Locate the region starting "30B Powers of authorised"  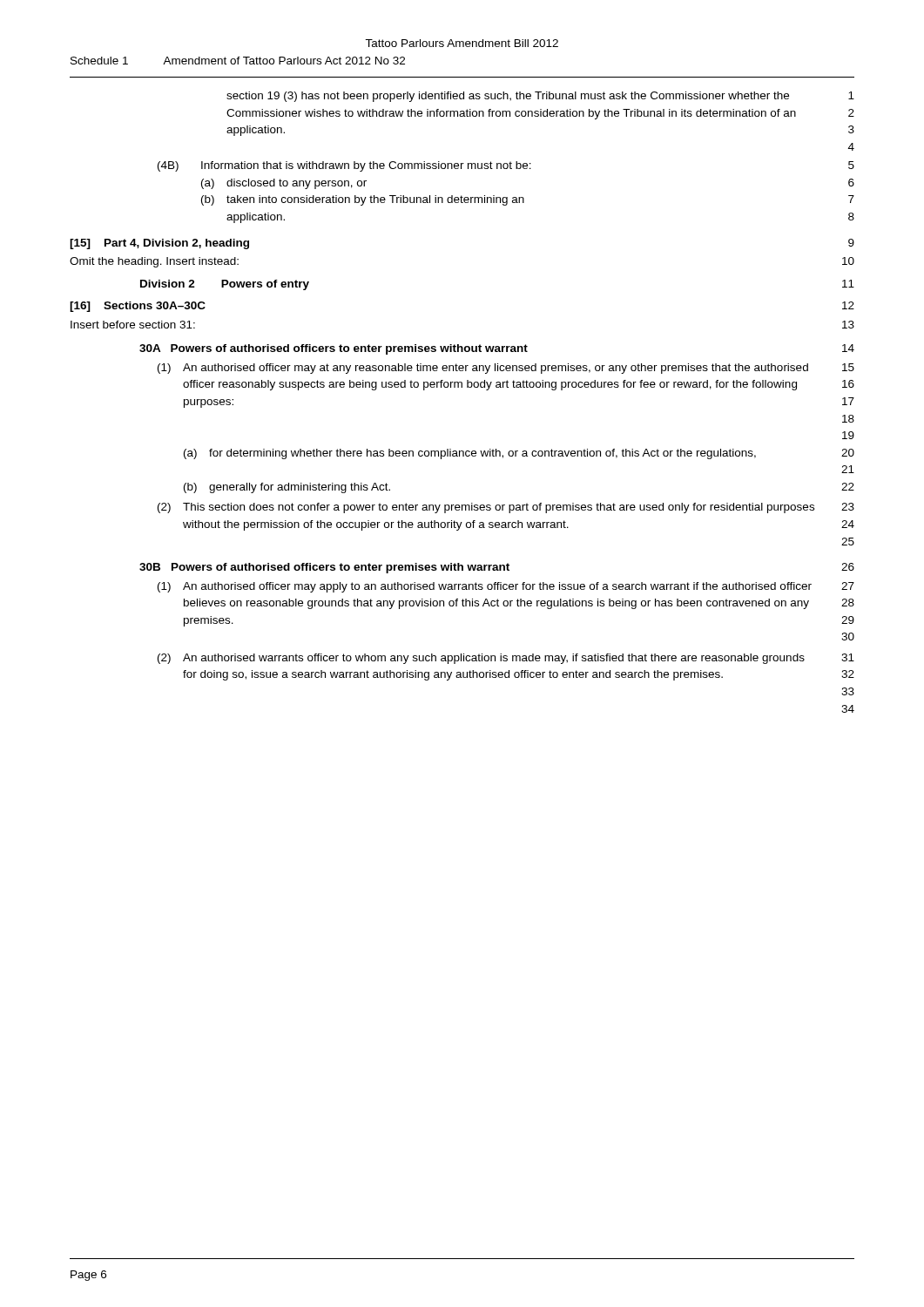pos(462,567)
